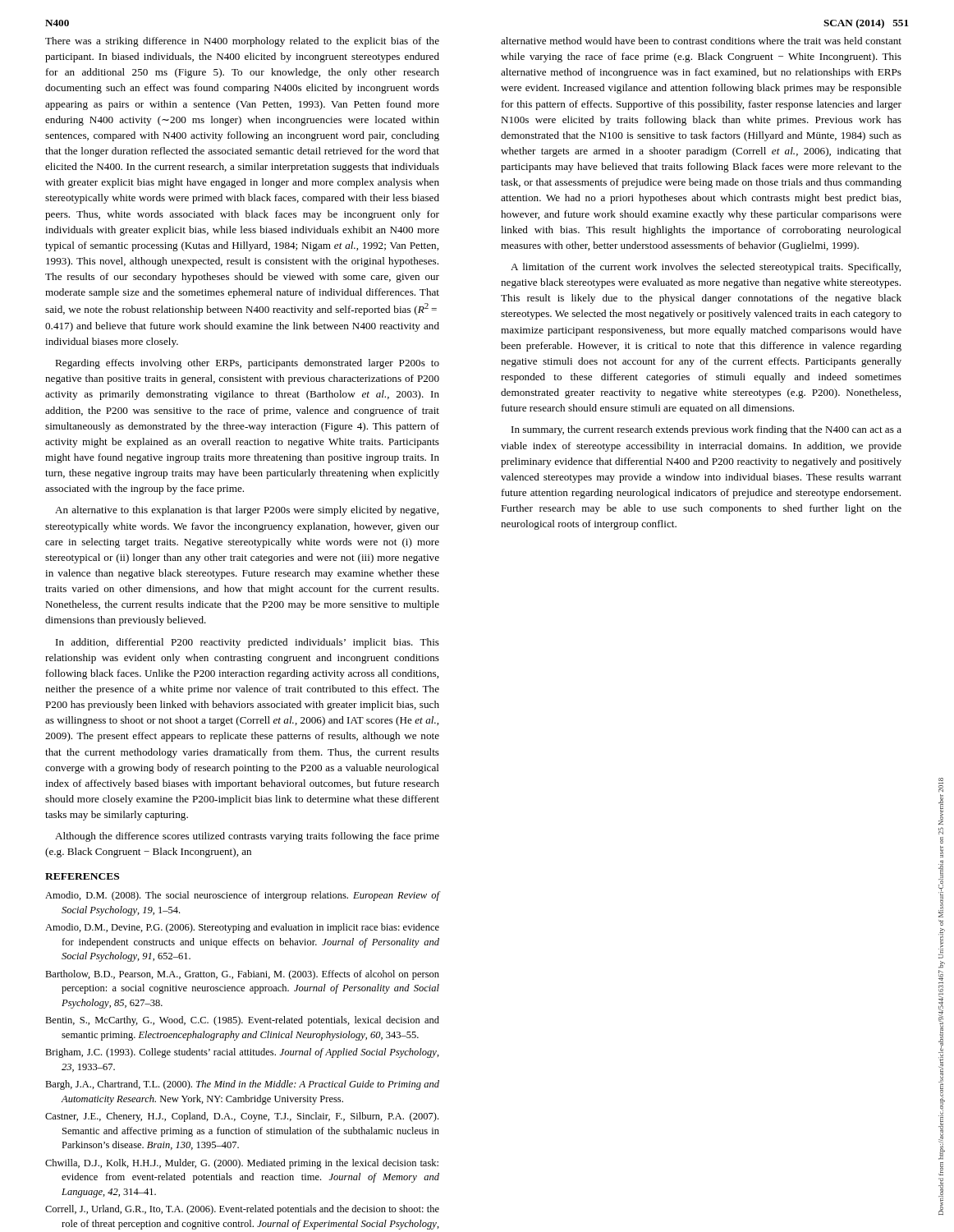Point to the block beginning "Brigham, J.C. (1993). College students’"
This screenshot has height=1232, width=954.
[x=242, y=1059]
